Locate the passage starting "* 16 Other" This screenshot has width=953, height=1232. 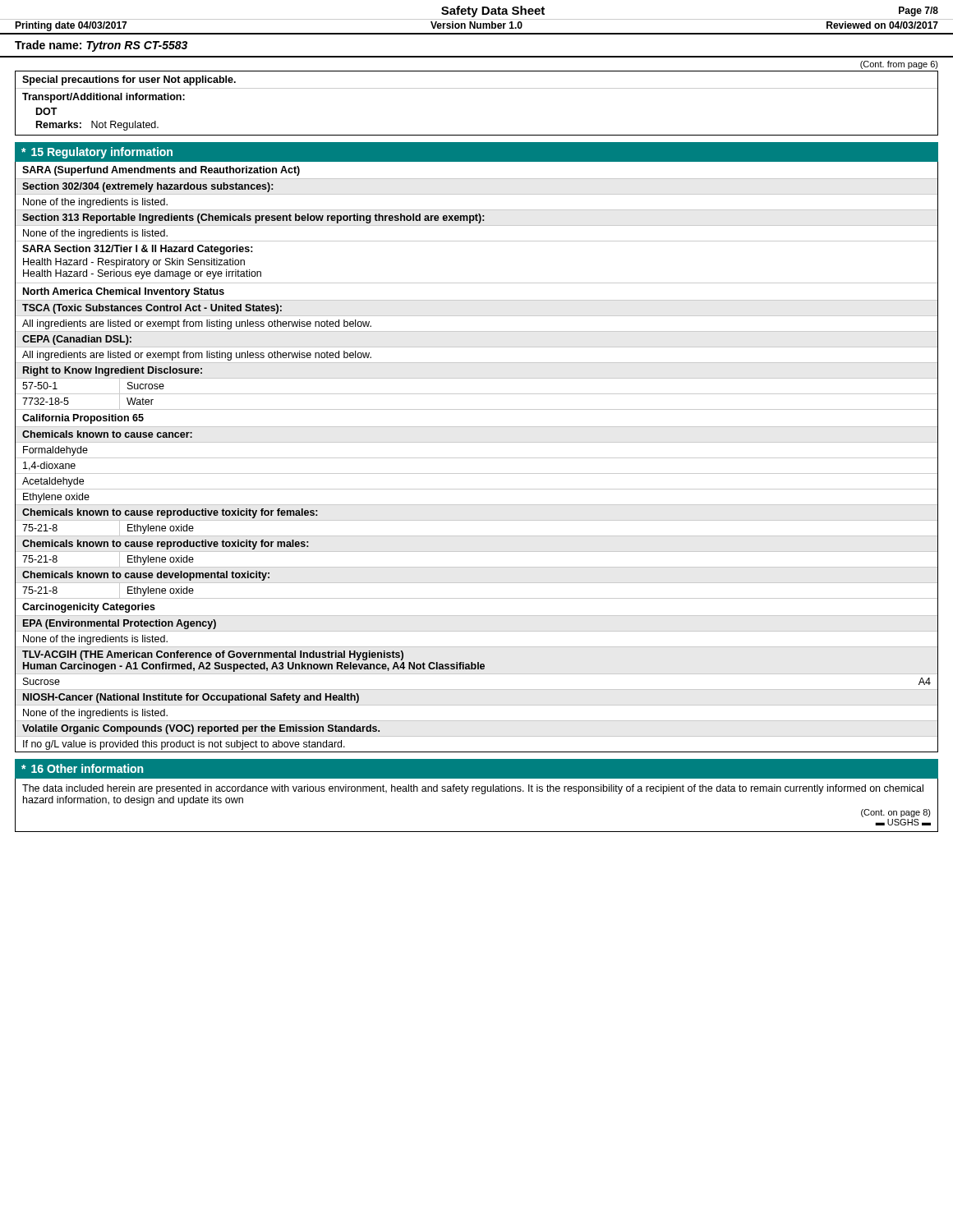click(83, 769)
